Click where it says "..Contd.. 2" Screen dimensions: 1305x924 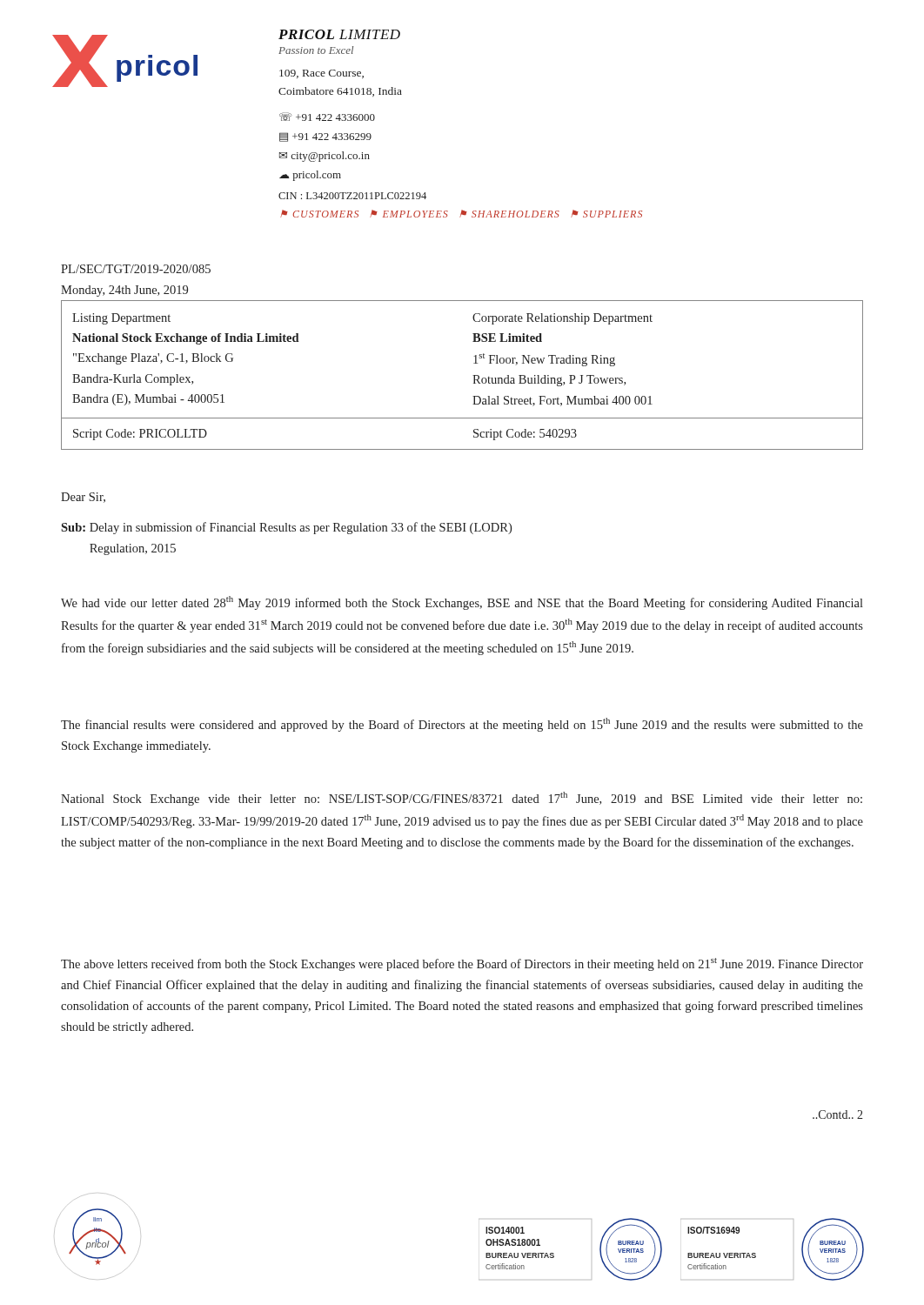838,1115
